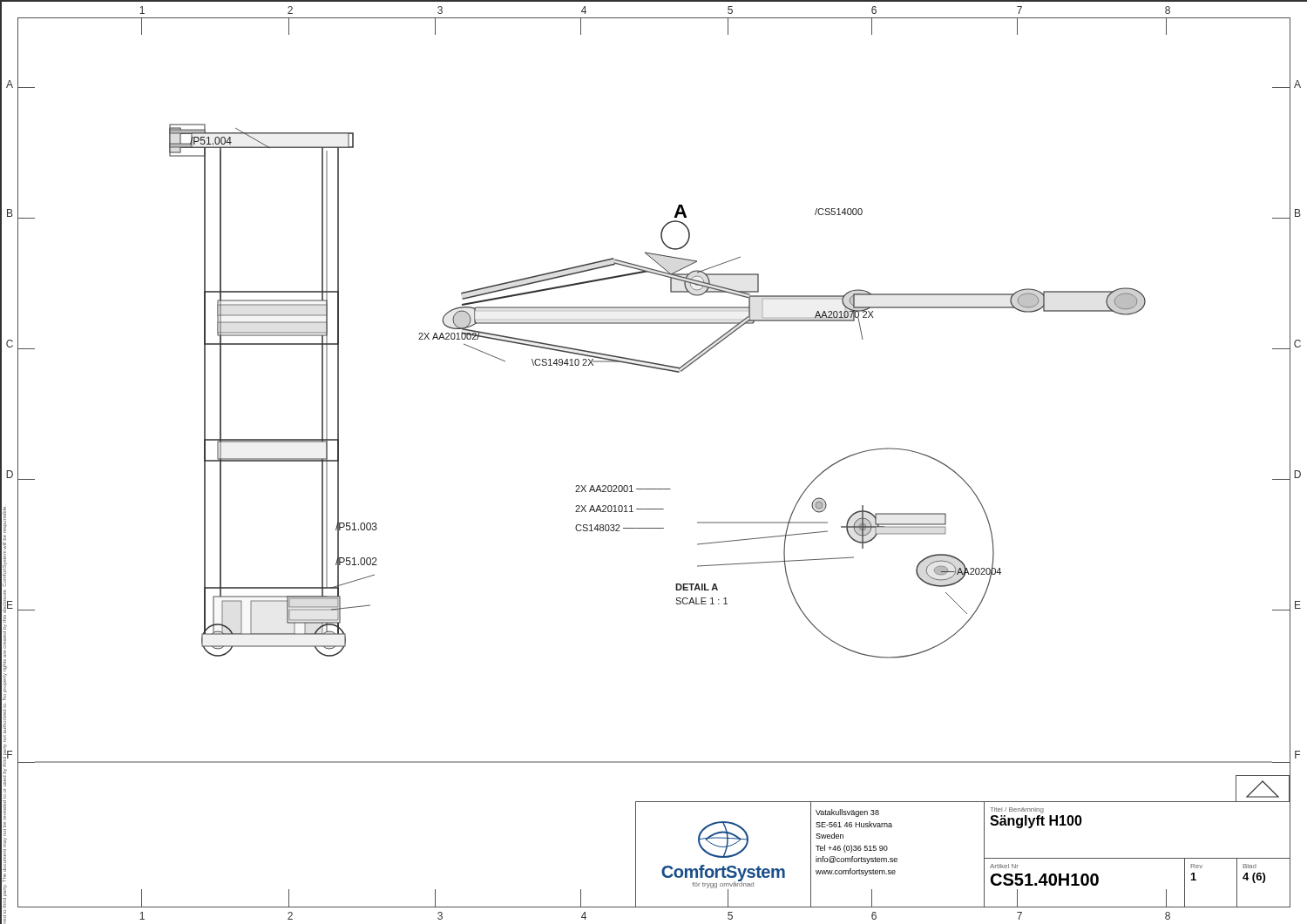Screen dimensions: 924x1307
Task: Point to the text starting "Titel / Benämning Sänglyft H100"
Action: [1017, 810]
